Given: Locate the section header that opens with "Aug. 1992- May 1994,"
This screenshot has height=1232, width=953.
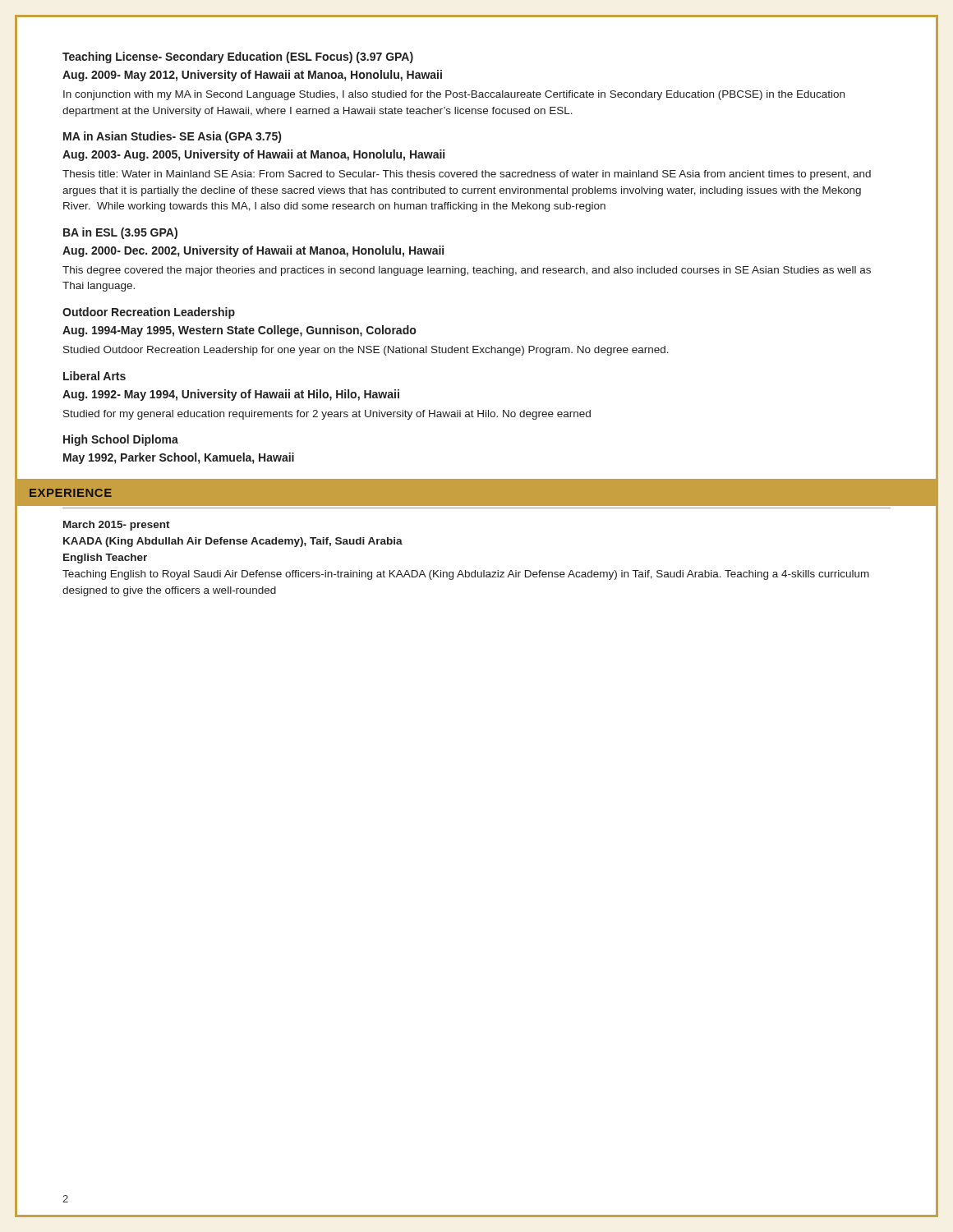Looking at the screenshot, I should (x=231, y=395).
